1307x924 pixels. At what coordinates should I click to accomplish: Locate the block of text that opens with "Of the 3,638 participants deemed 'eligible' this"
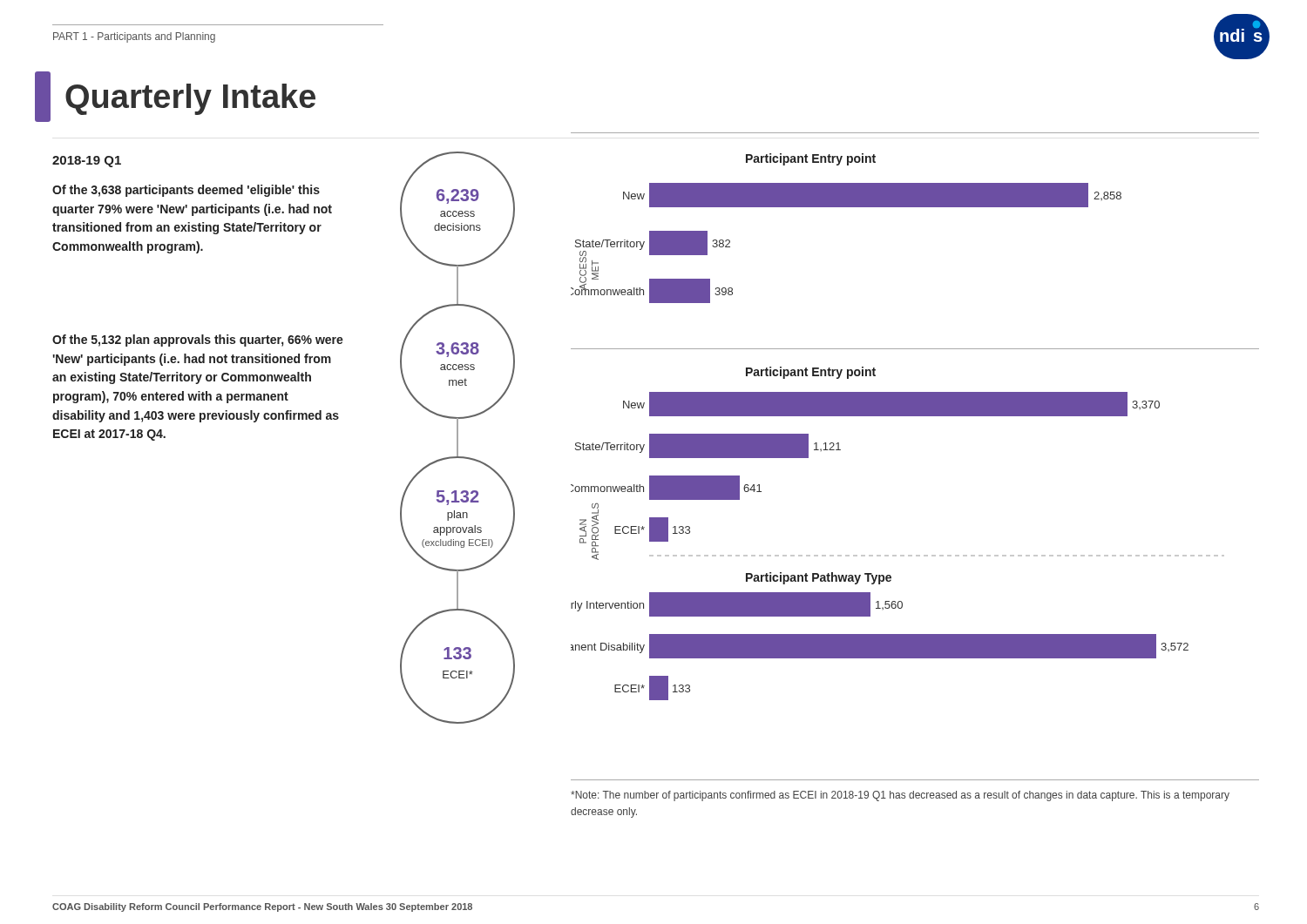tap(192, 218)
